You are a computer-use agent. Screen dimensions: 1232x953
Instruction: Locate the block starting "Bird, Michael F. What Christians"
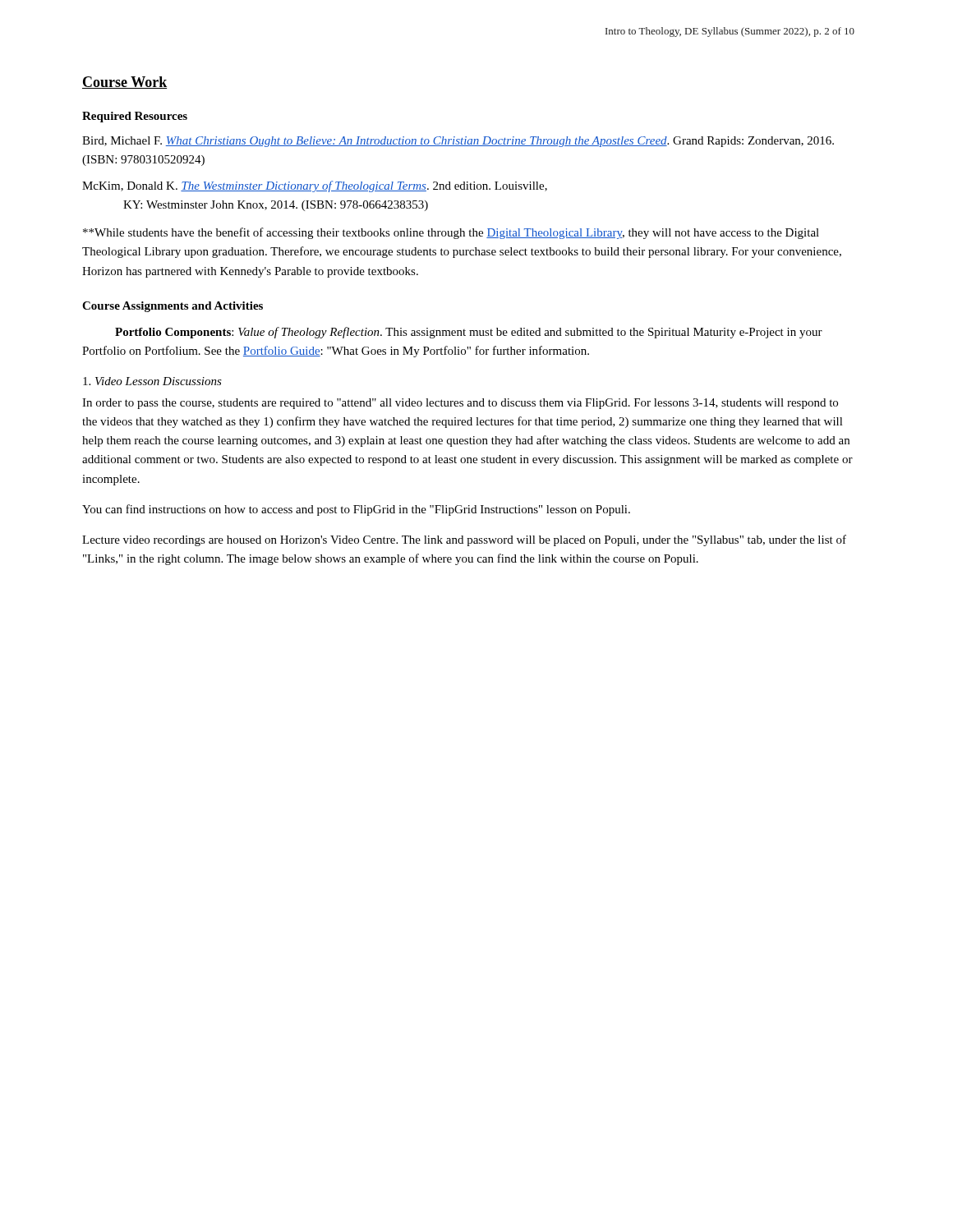click(458, 150)
